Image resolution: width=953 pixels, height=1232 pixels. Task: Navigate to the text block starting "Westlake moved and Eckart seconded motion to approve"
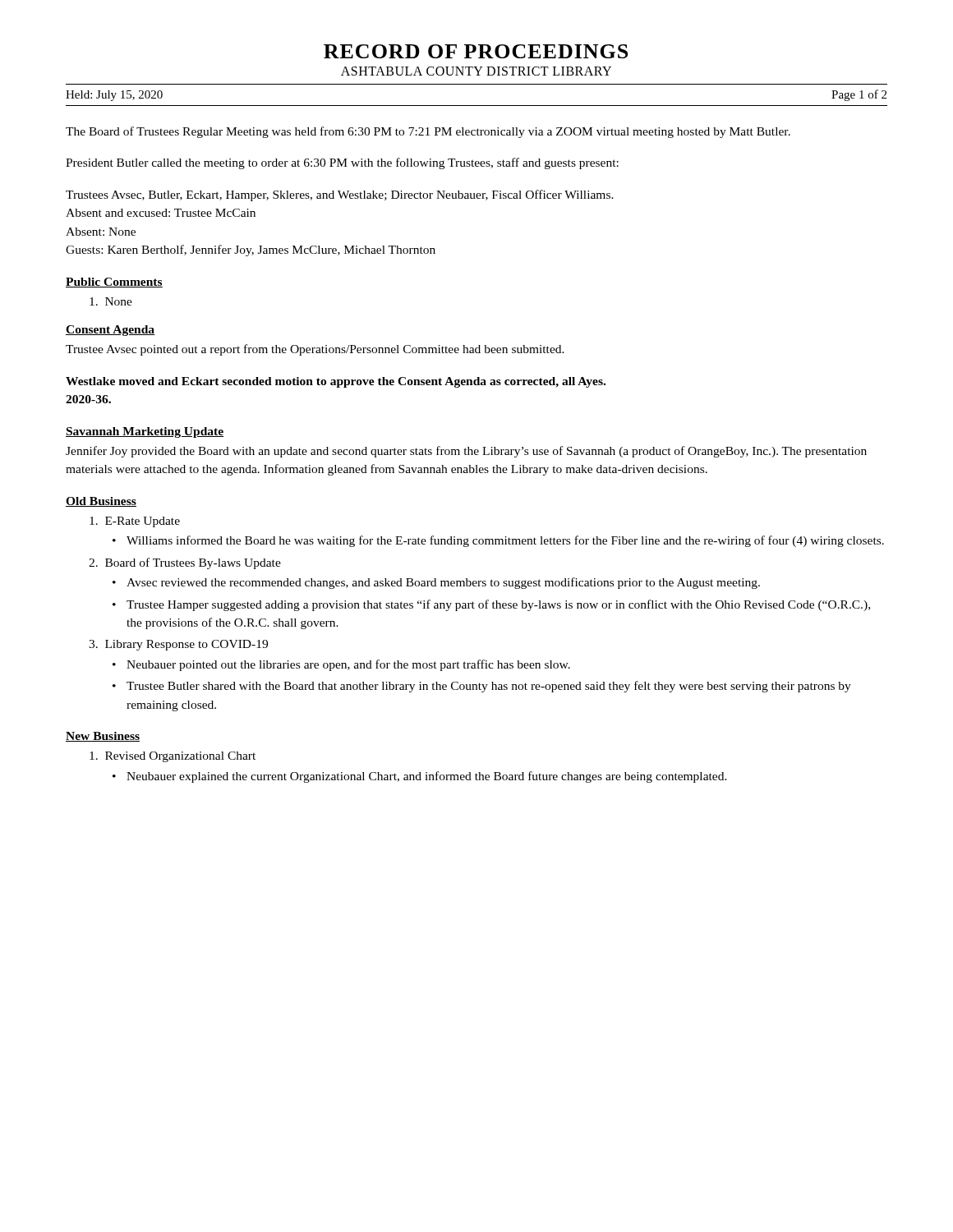click(x=336, y=390)
